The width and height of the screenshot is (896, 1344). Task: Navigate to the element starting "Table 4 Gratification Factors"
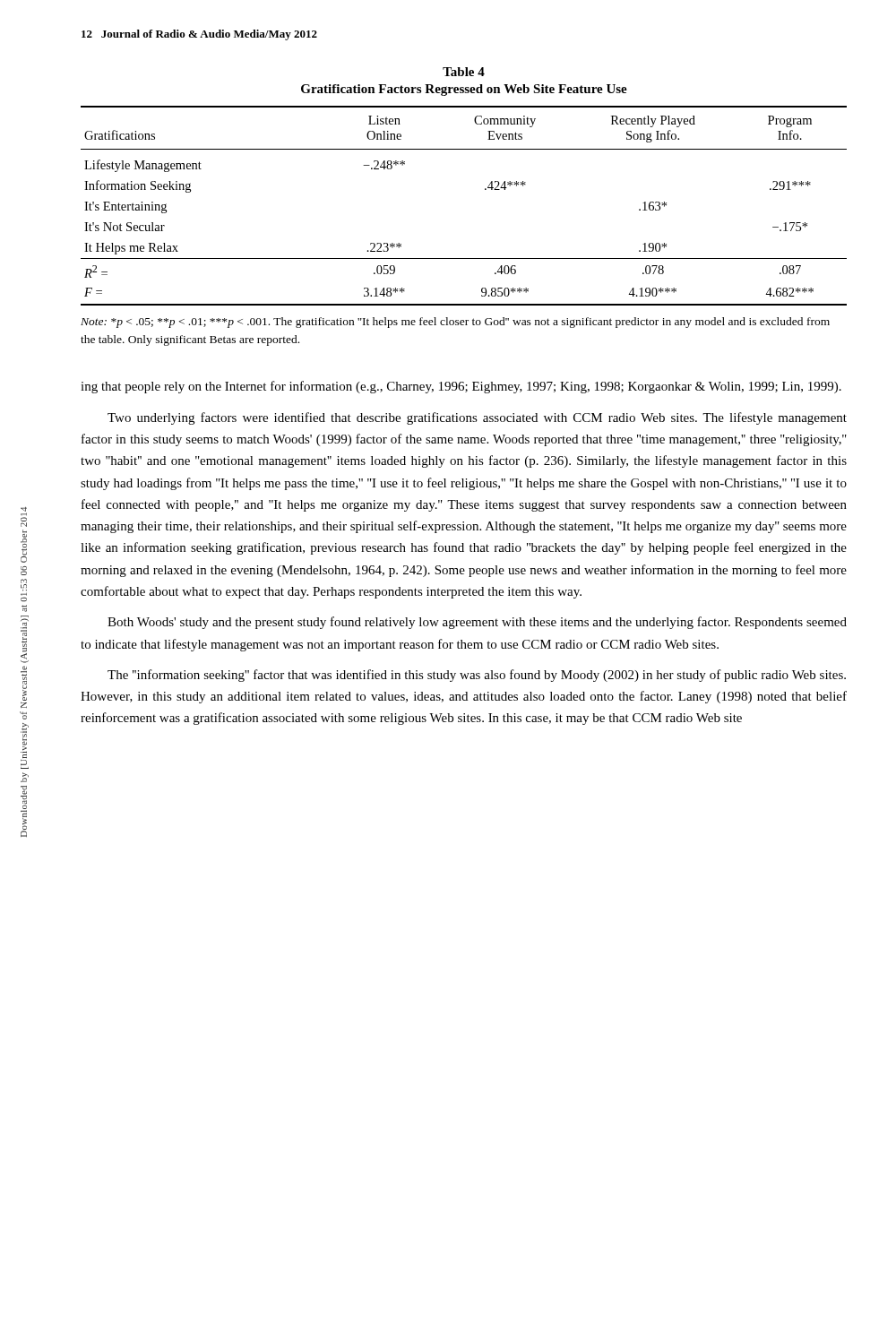[464, 81]
